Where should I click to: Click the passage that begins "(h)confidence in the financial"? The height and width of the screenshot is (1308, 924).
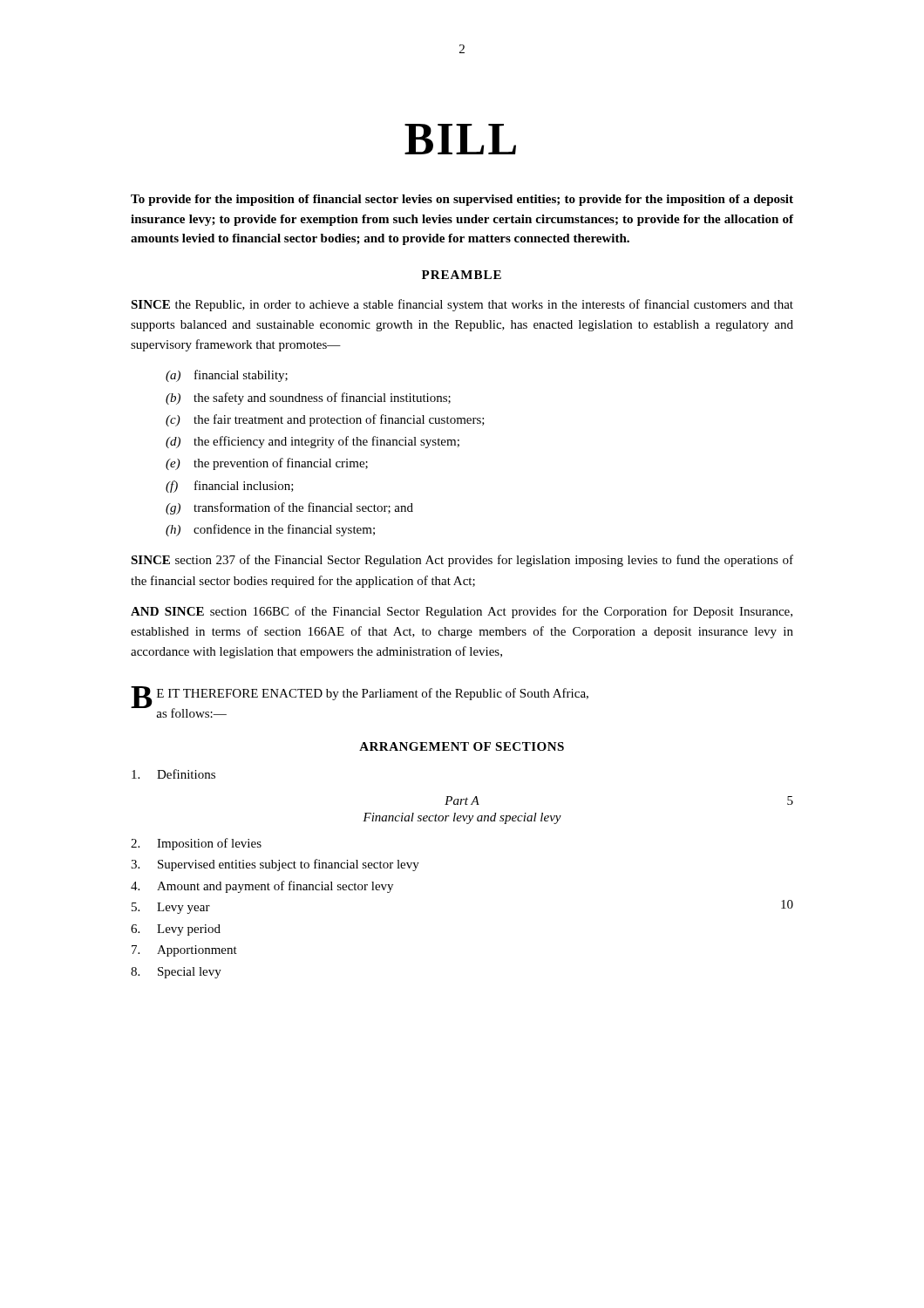tap(270, 530)
